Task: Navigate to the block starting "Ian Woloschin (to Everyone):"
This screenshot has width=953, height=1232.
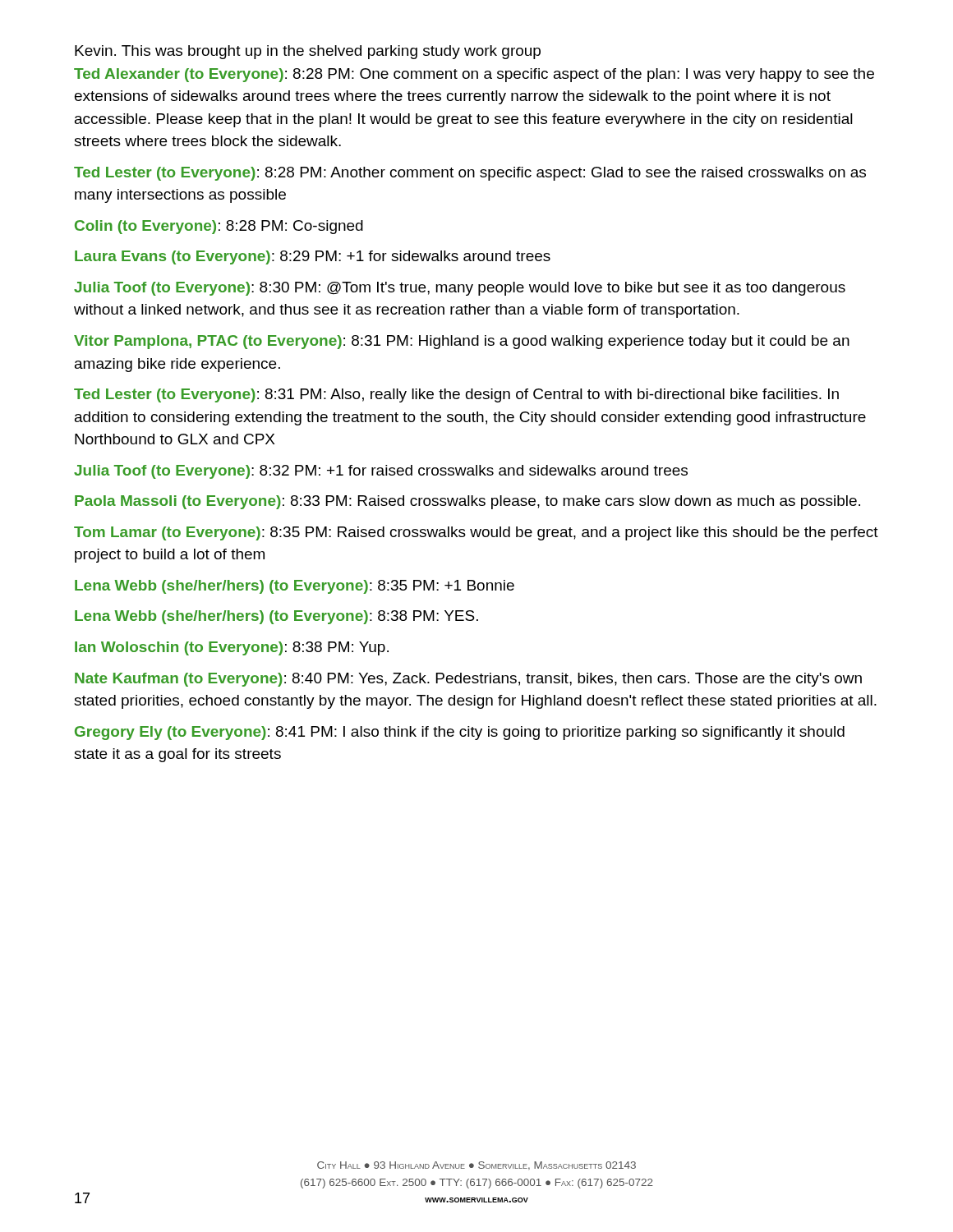Action: point(232,647)
